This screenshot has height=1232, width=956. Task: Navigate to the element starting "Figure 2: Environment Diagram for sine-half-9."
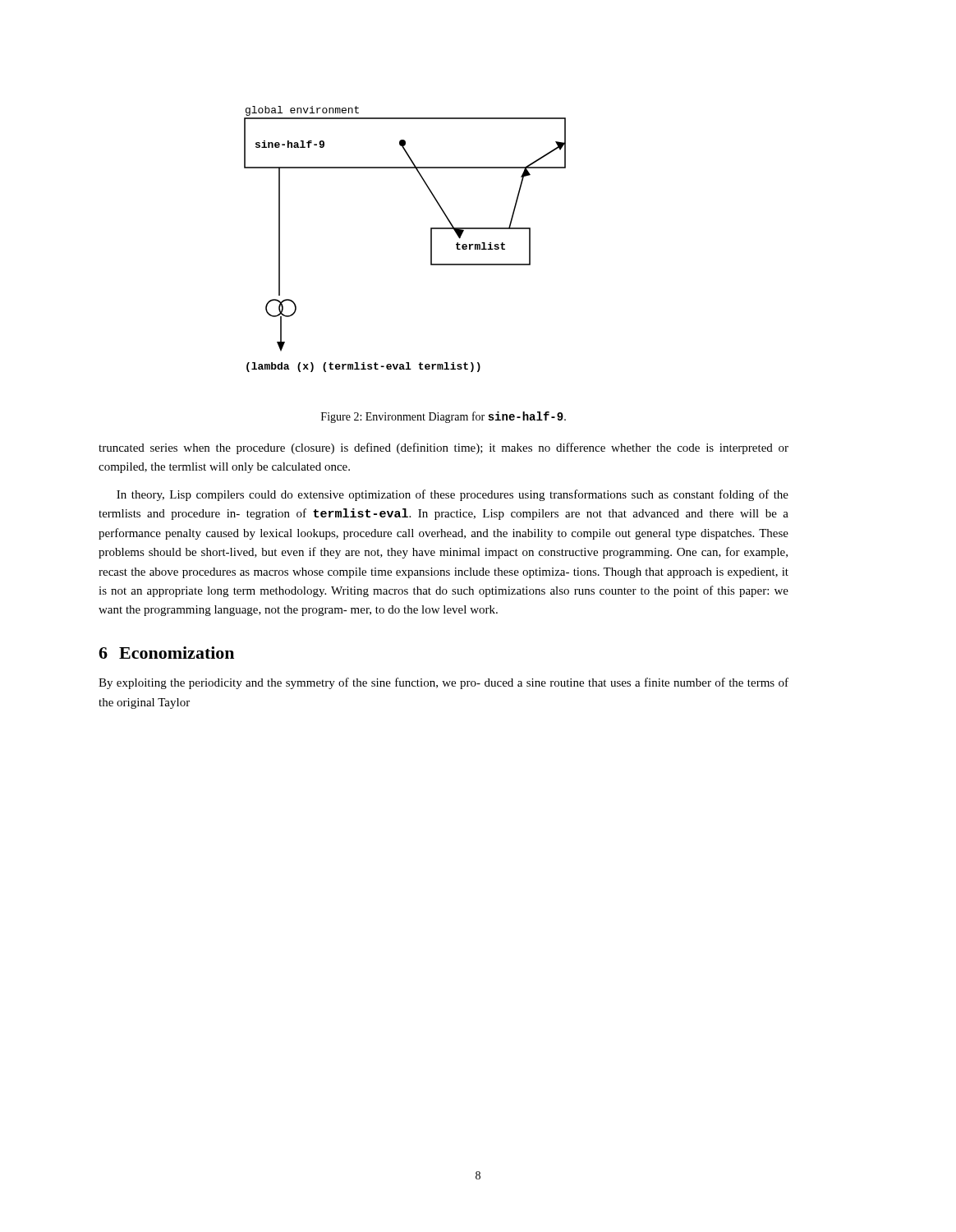point(444,417)
